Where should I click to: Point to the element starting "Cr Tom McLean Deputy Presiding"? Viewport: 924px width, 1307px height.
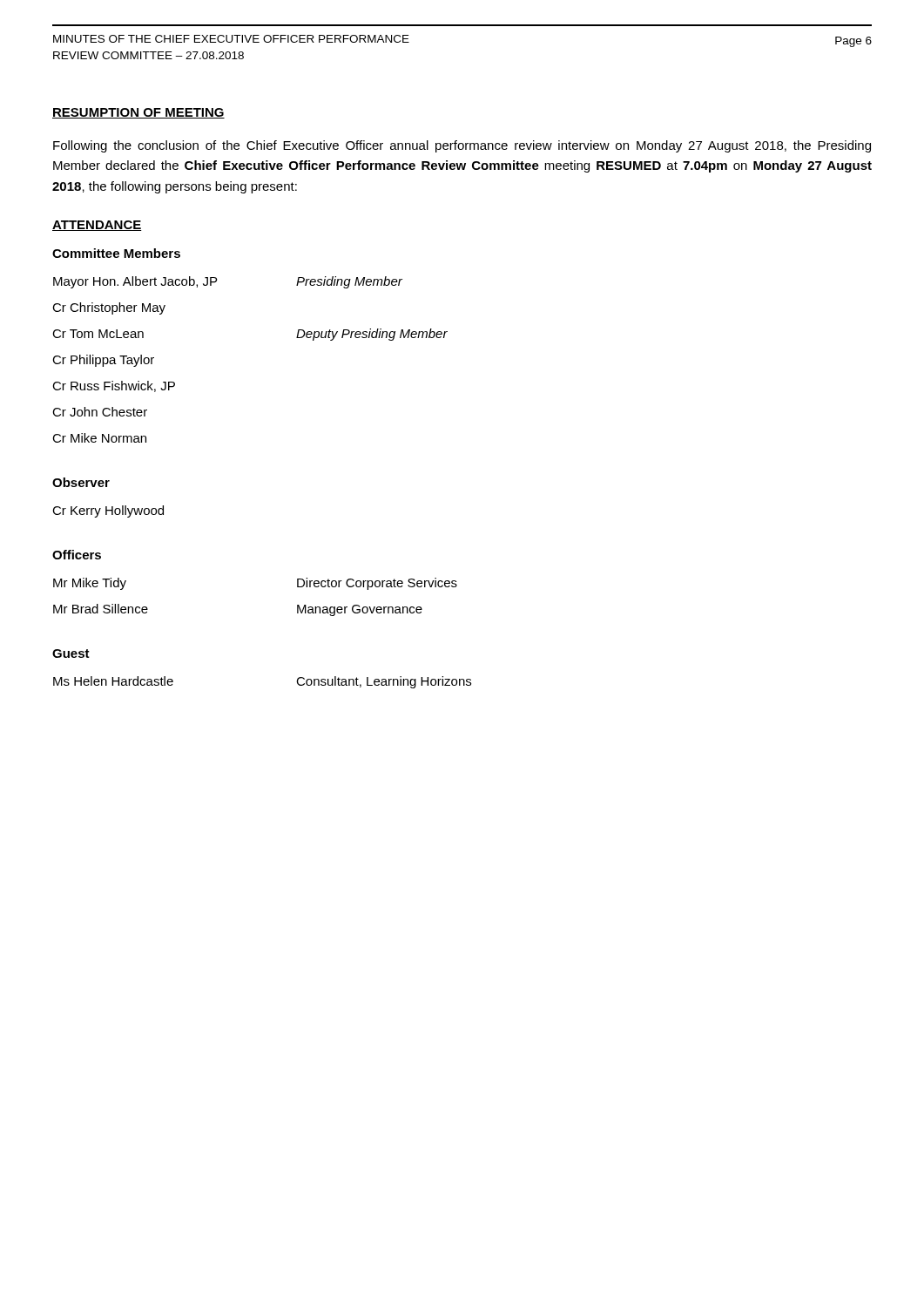pos(102,334)
